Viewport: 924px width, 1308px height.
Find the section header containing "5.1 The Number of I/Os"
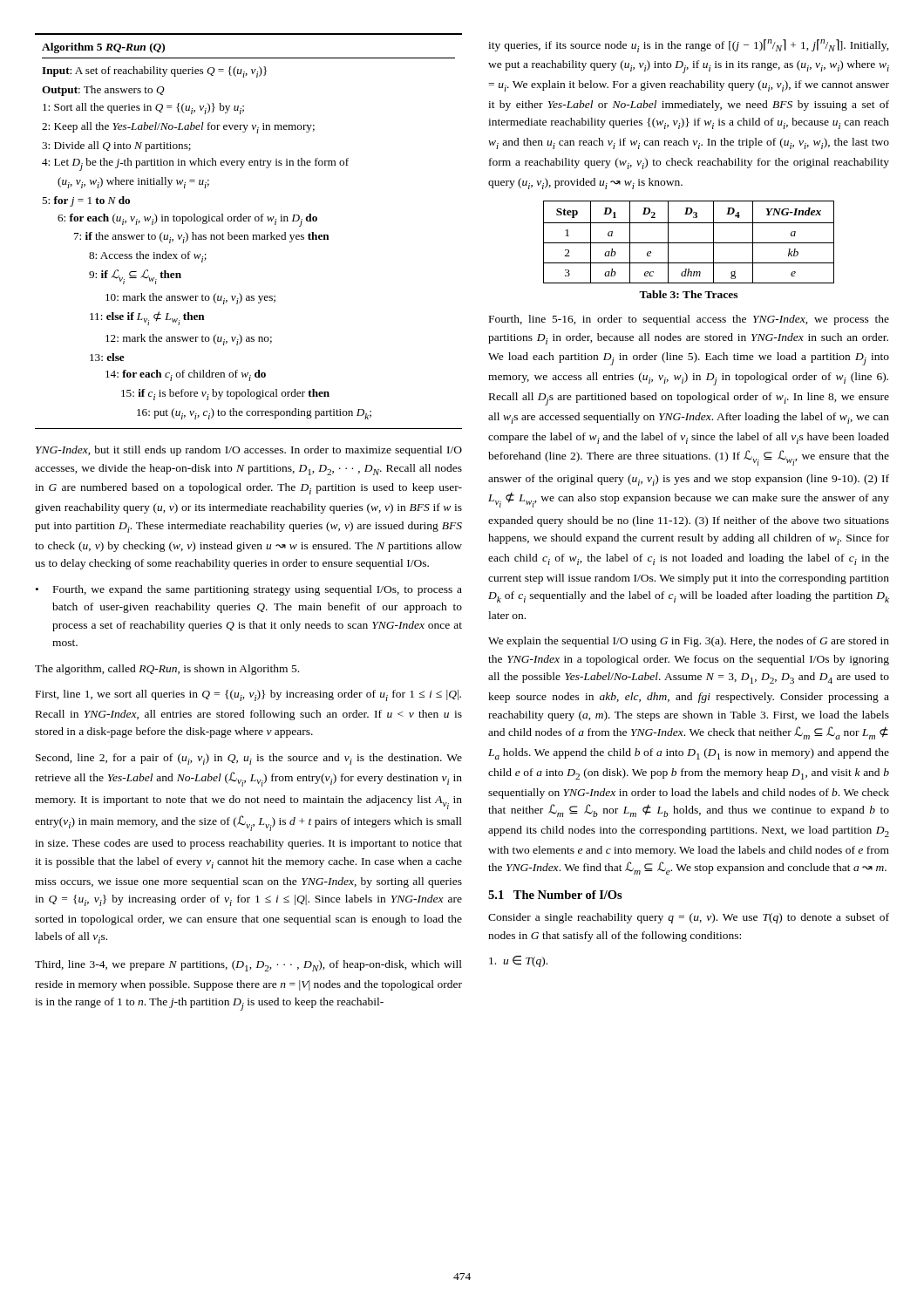(x=555, y=895)
